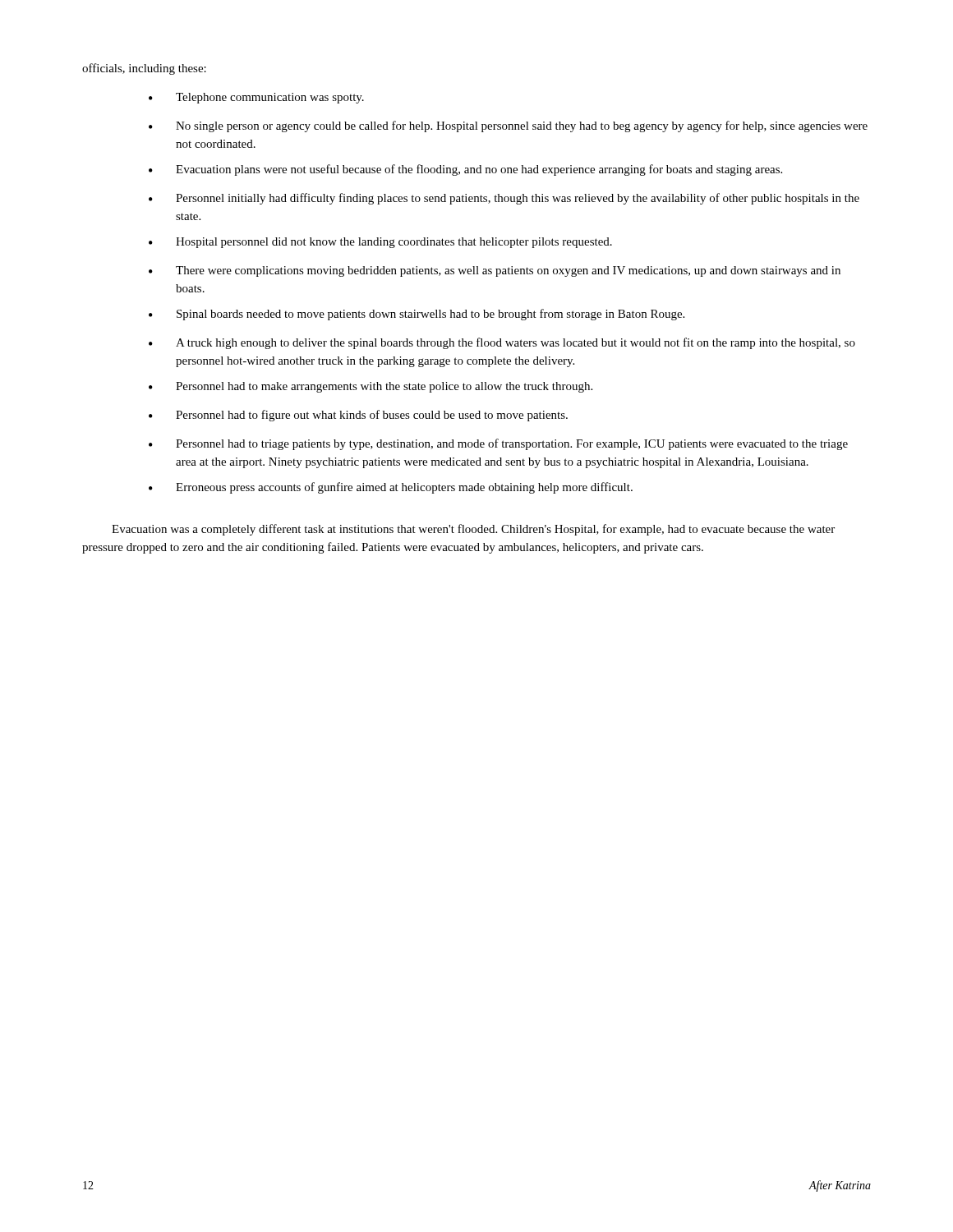Locate the list item containing "• There were complications moving"
Image resolution: width=953 pixels, height=1232 pixels.
point(509,279)
